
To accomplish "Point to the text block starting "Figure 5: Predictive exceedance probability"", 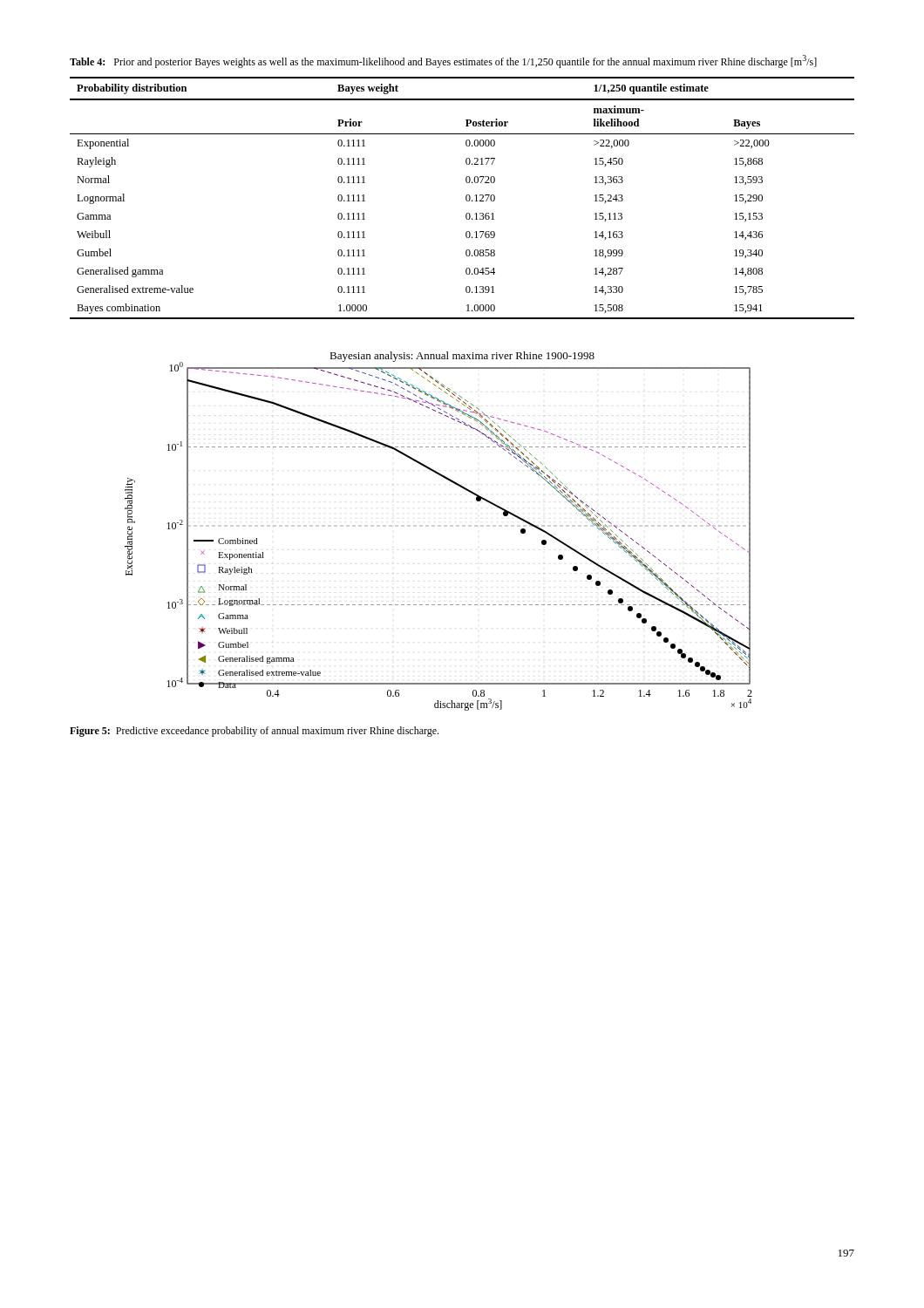I will 255,731.
